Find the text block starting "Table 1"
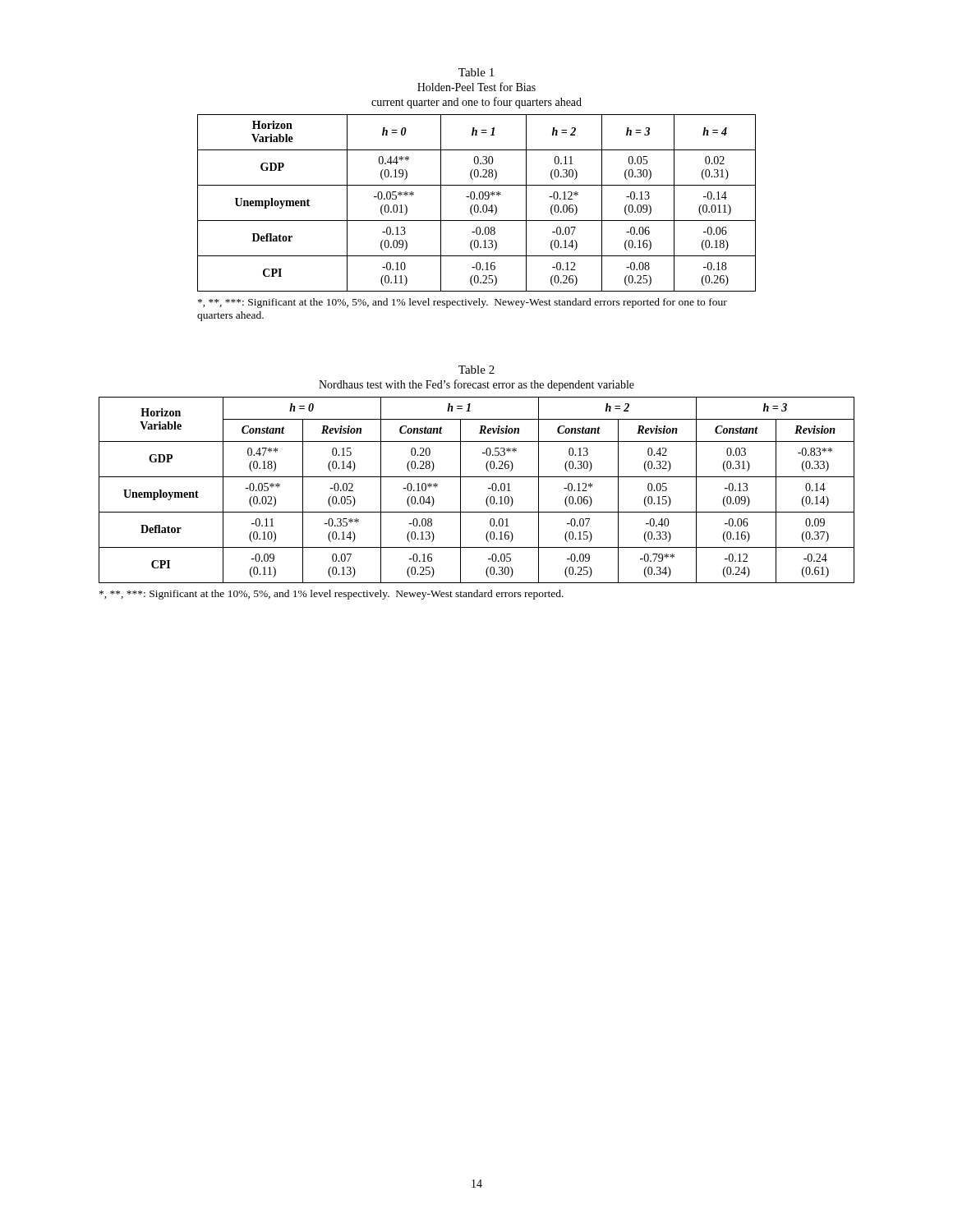 (476, 72)
